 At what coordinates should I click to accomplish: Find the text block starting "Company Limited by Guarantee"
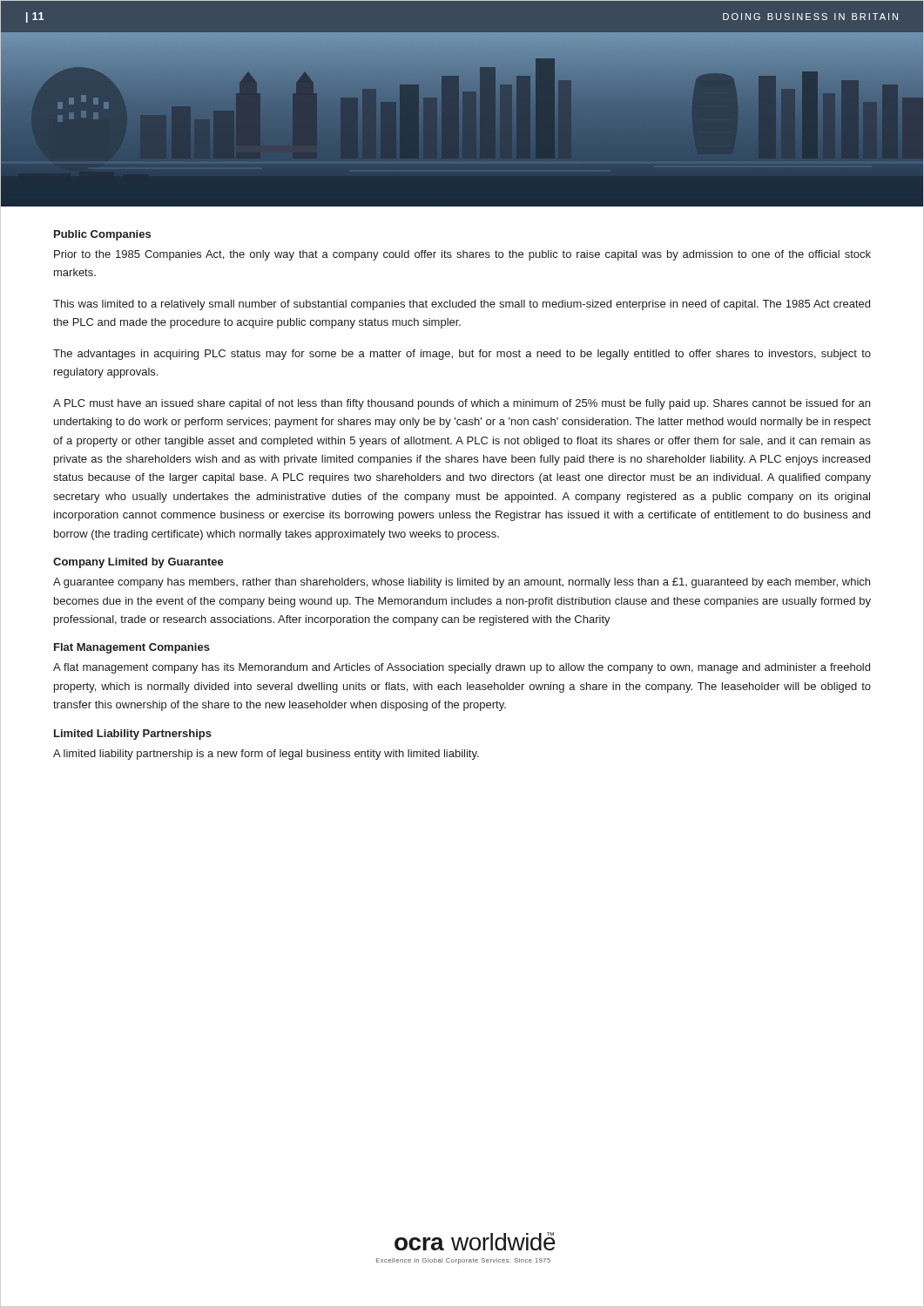(x=138, y=562)
